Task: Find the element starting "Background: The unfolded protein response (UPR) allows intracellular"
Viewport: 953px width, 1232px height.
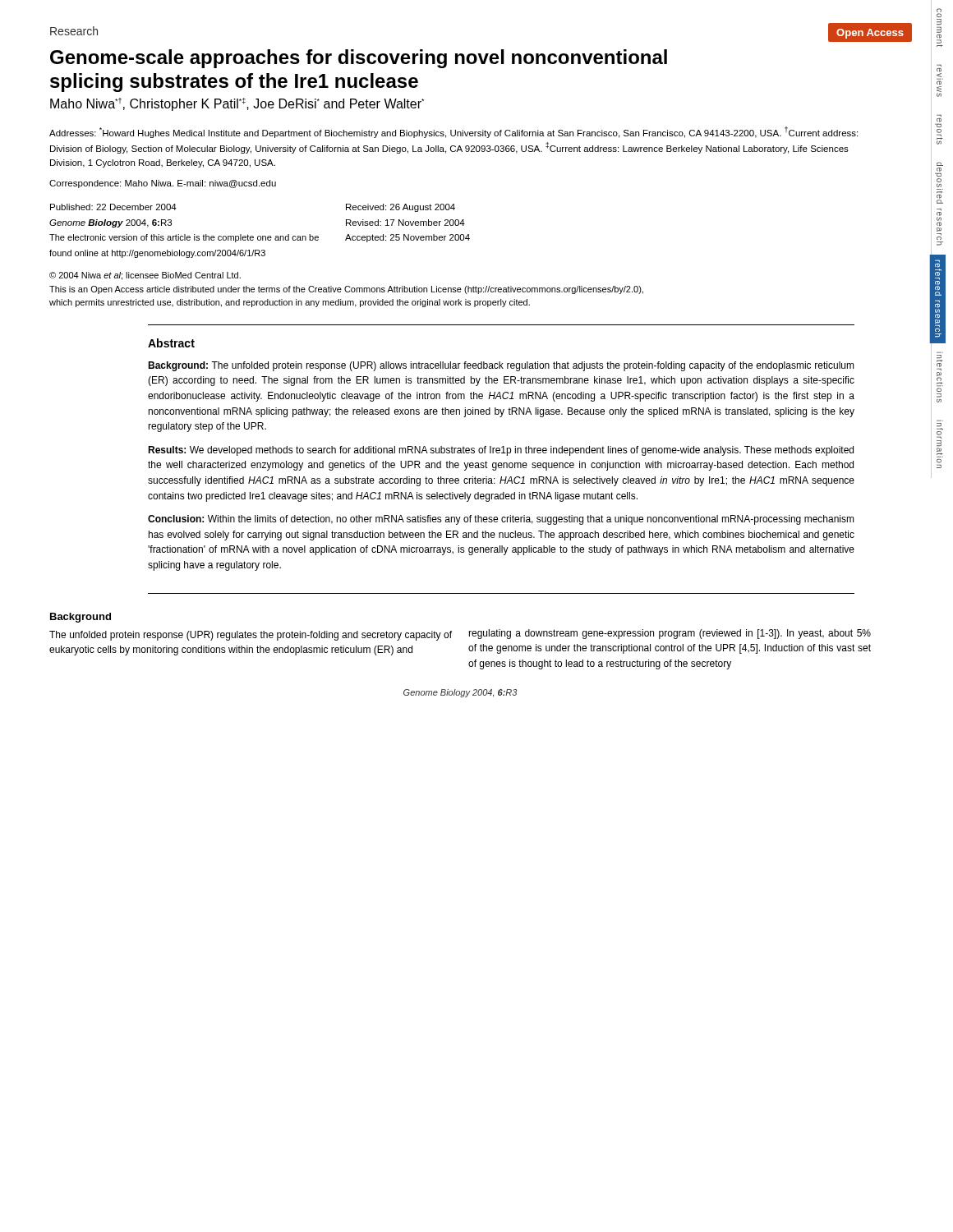Action: coord(501,396)
